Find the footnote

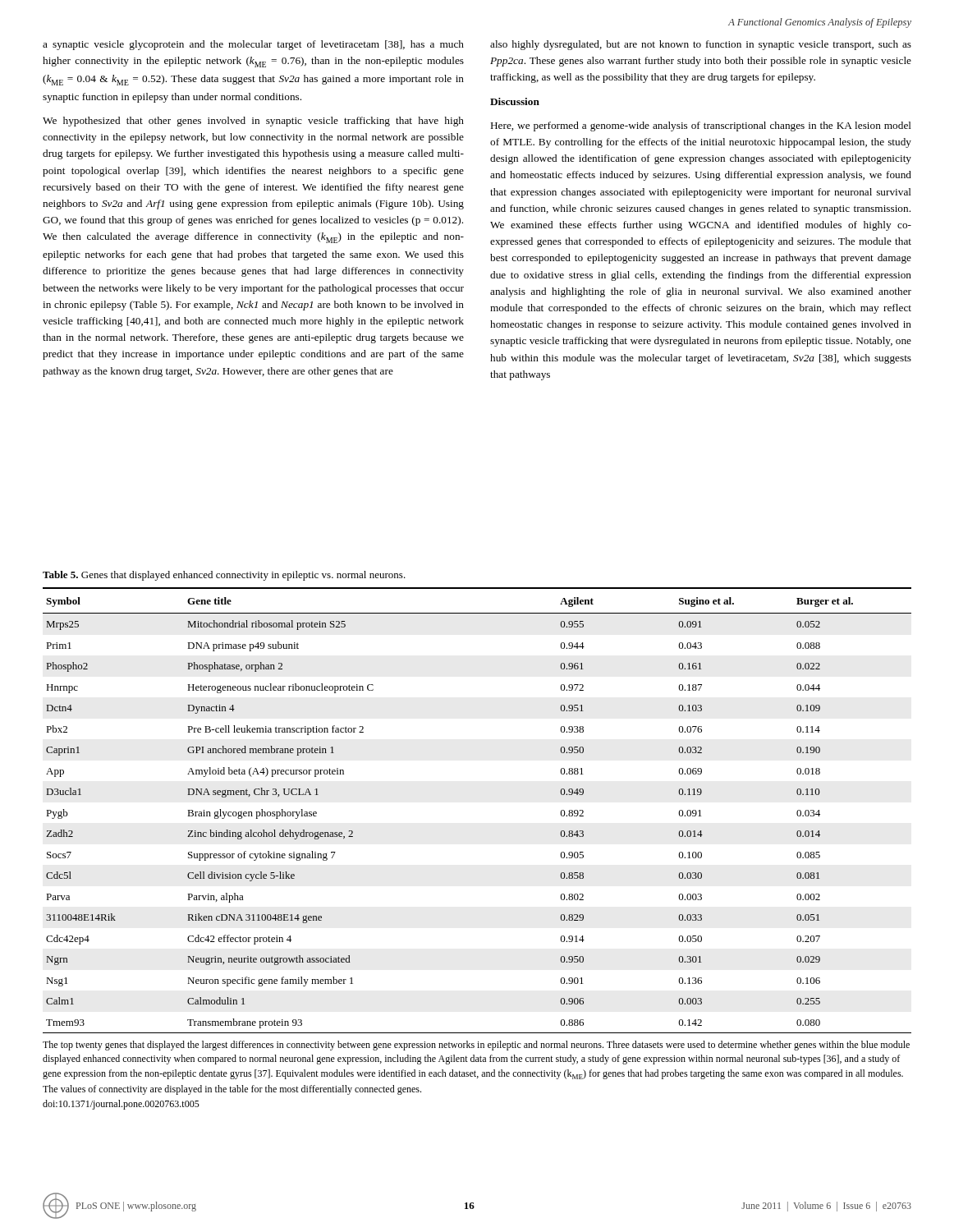pyautogui.click(x=477, y=1075)
